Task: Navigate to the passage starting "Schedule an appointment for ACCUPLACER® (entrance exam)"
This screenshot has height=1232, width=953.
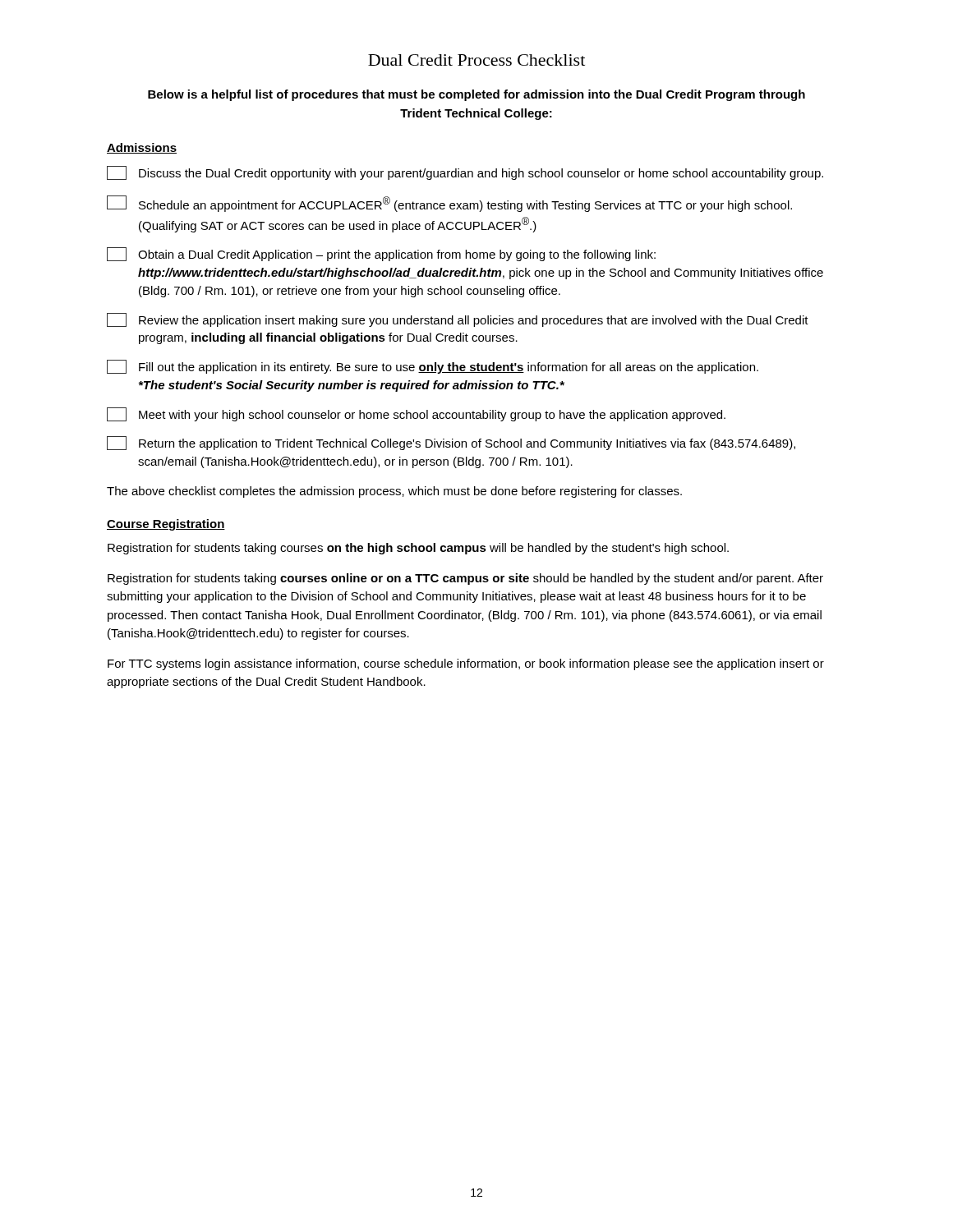Action: point(476,214)
